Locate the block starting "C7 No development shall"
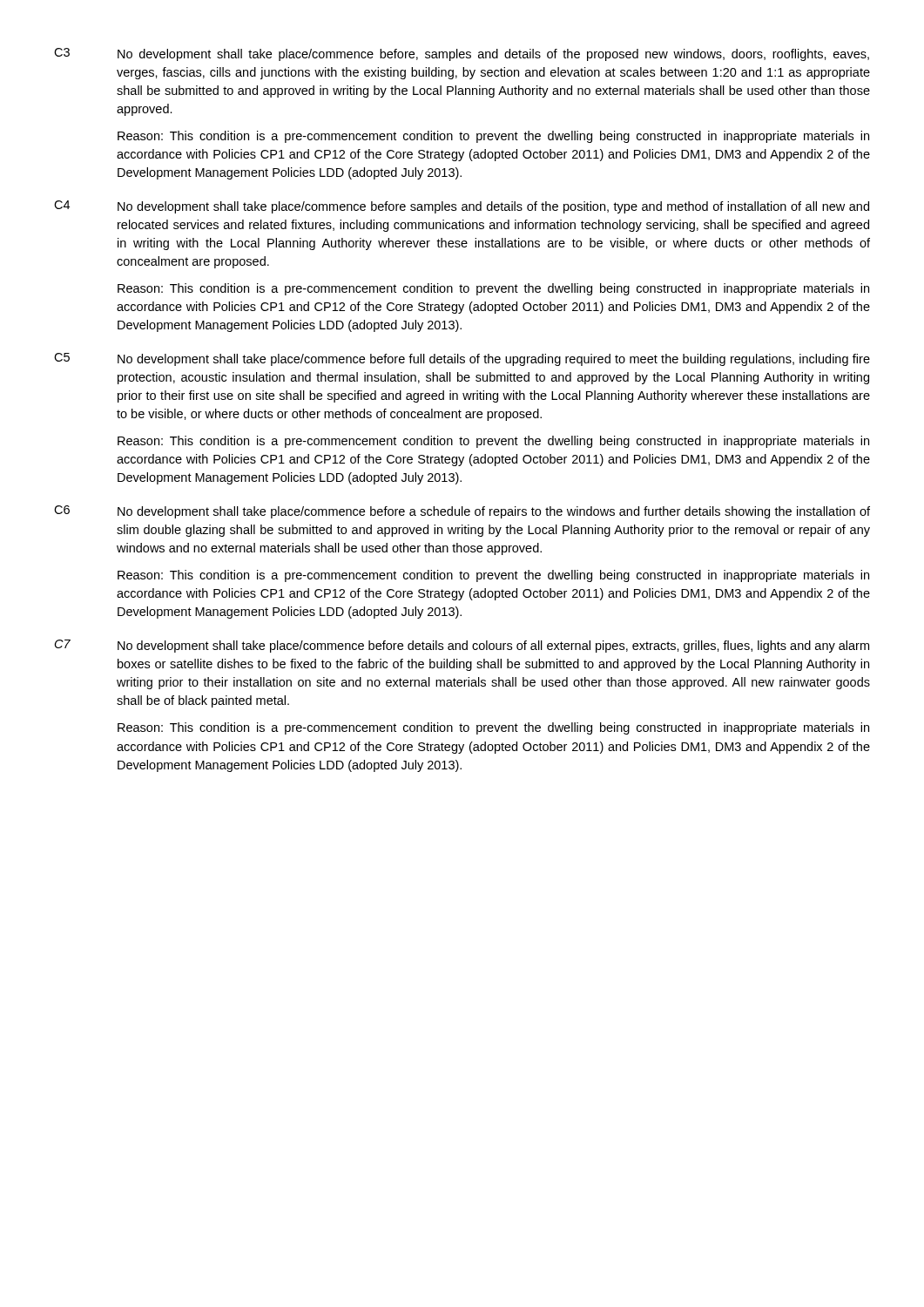 (462, 674)
